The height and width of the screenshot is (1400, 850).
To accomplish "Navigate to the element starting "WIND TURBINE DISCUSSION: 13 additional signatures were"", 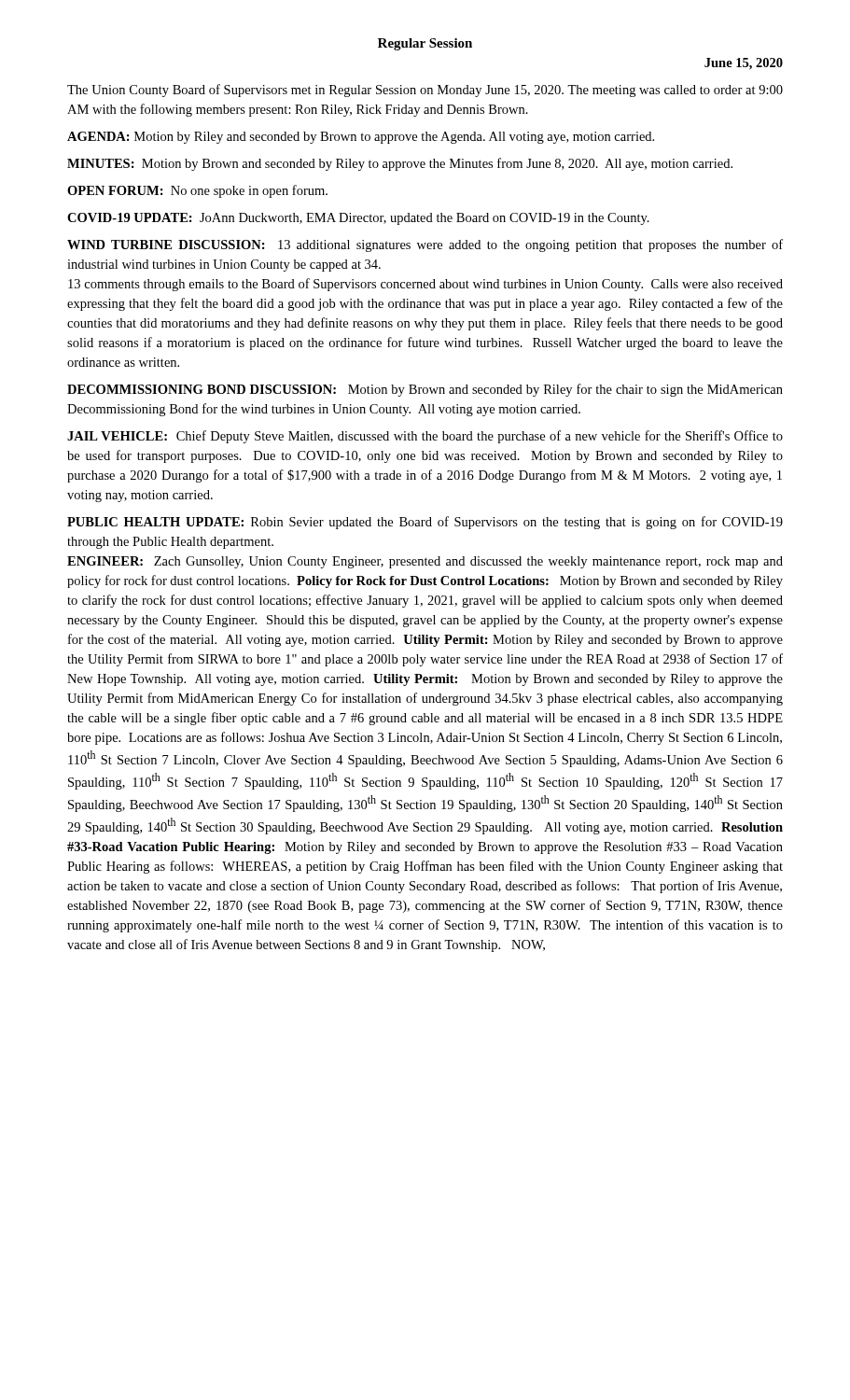I will click(x=425, y=303).
